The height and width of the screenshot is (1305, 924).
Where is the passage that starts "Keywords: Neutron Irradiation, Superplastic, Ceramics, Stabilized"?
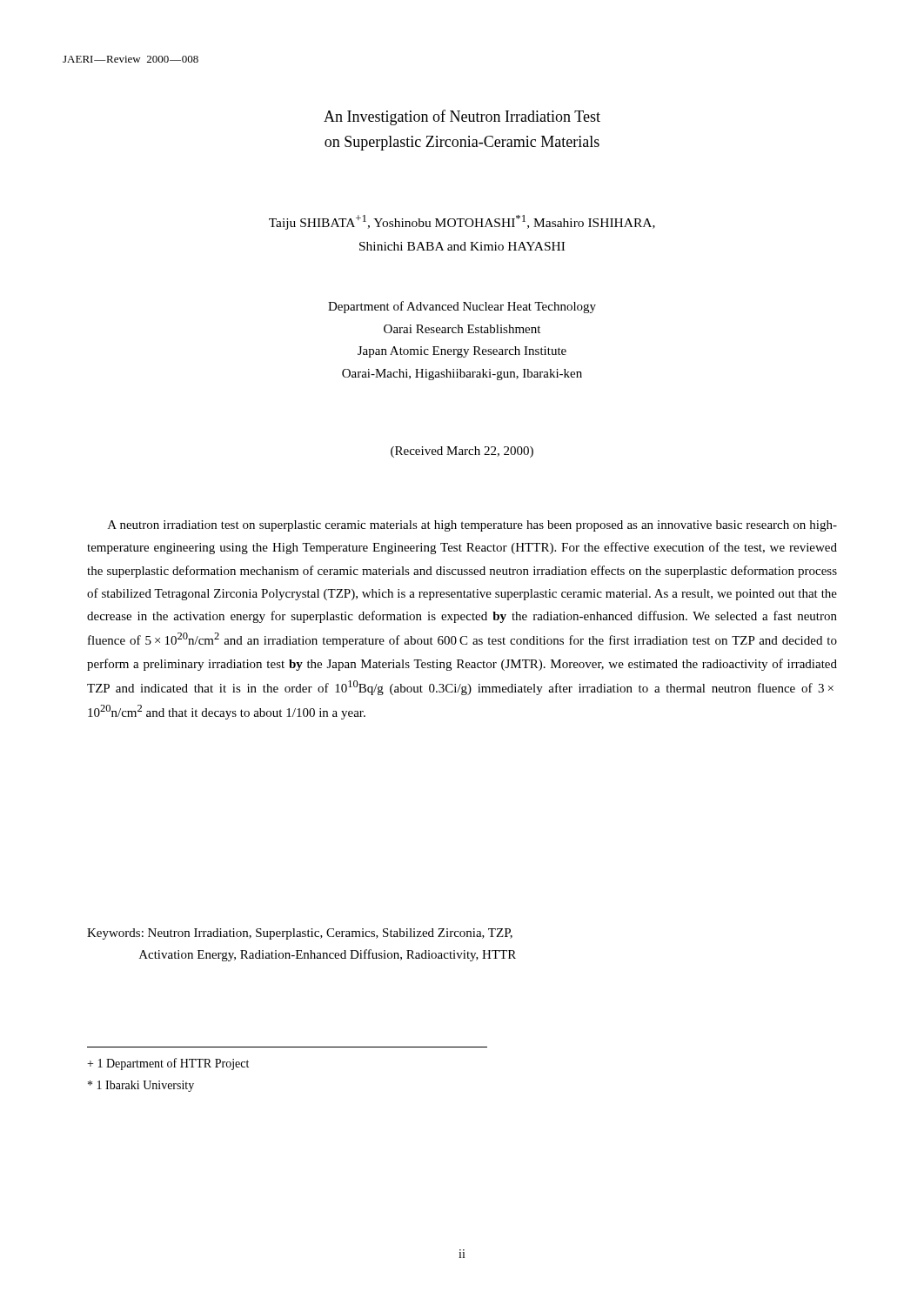(302, 943)
